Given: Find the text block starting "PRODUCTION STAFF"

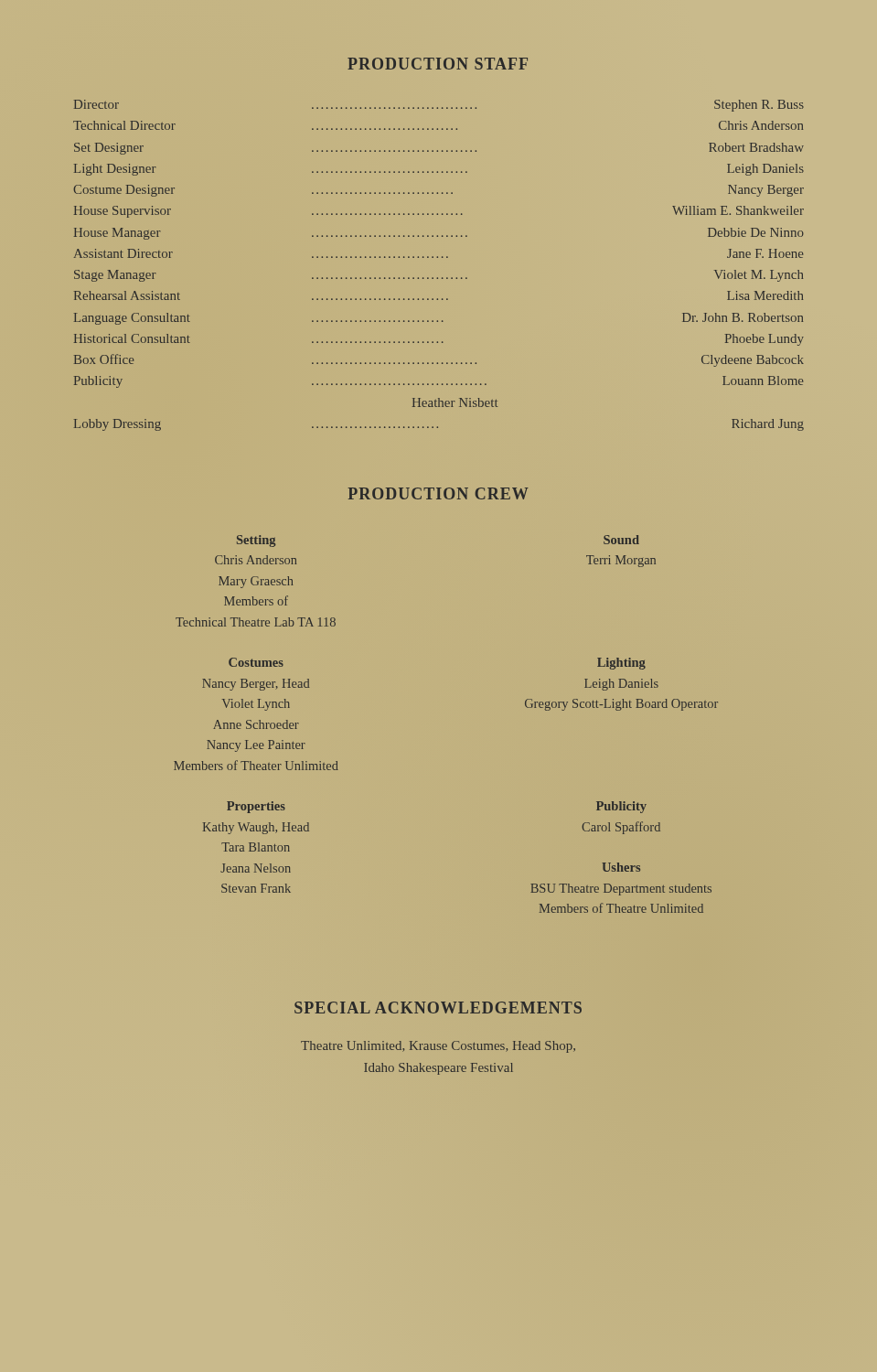Looking at the screenshot, I should 438,64.
